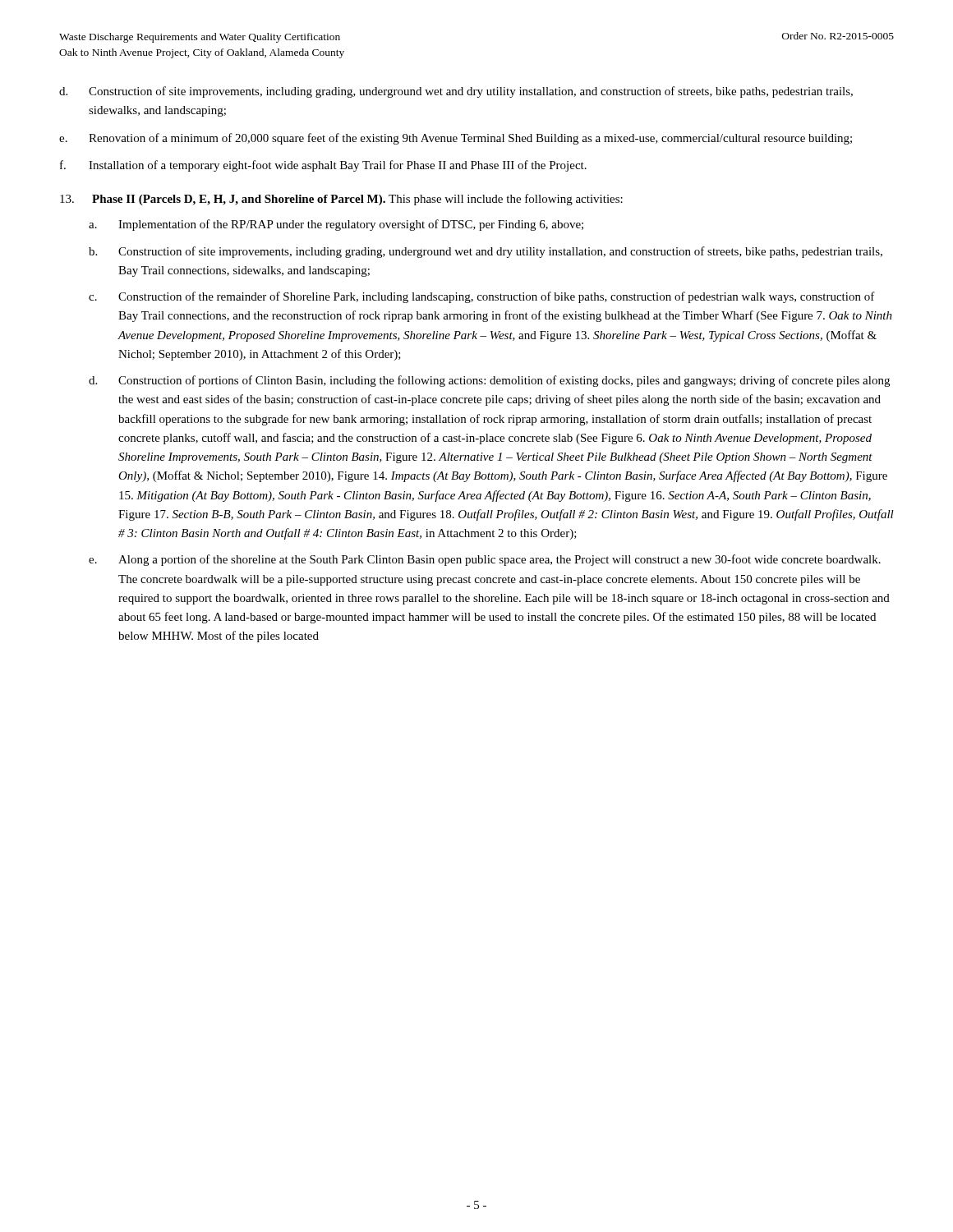Viewport: 953px width, 1232px height.
Task: Find the list item that says "c. Construction of the"
Action: [476, 326]
